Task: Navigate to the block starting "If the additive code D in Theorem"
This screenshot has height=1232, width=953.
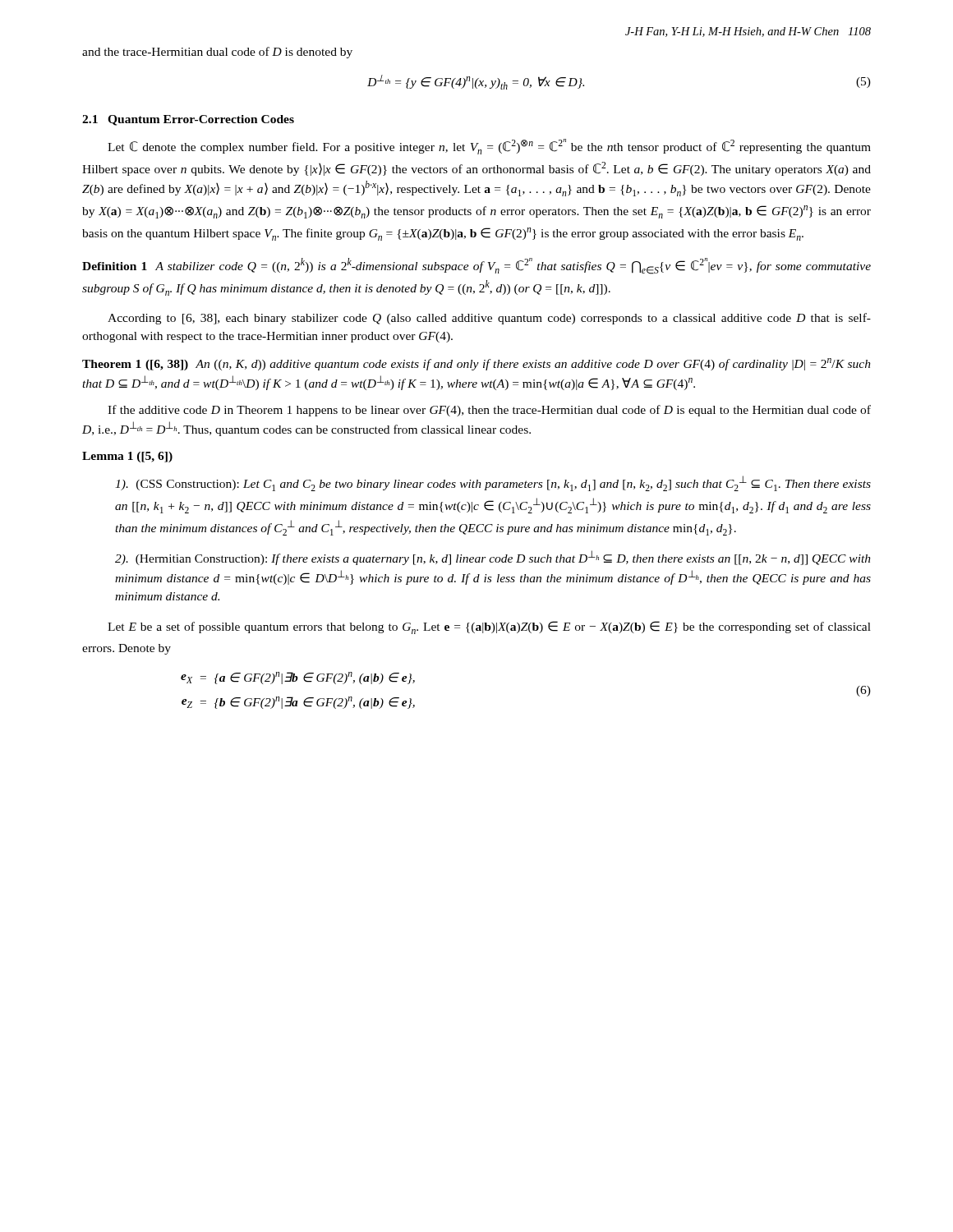Action: coord(476,419)
